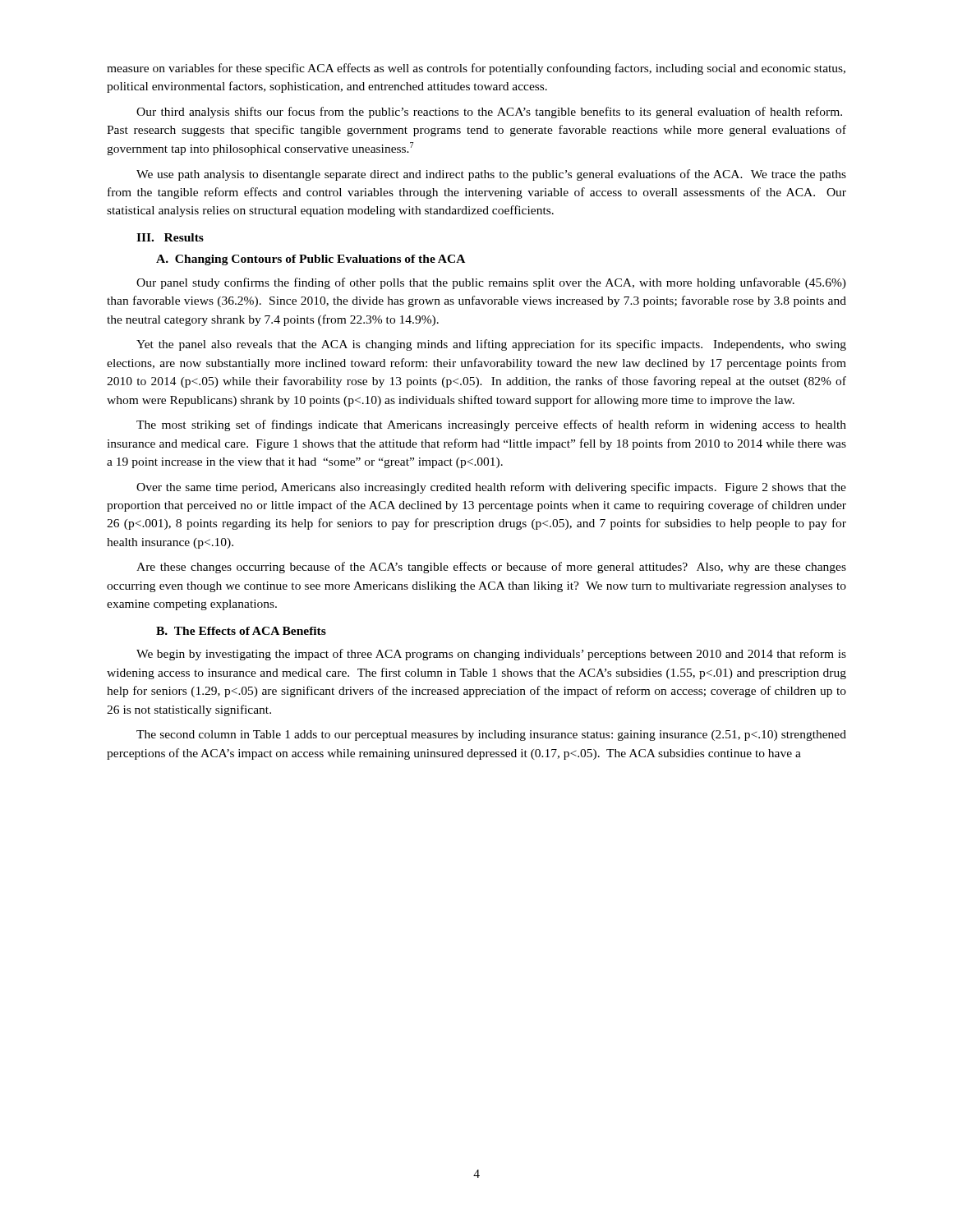
Task: Point to the block starting "The second column"
Action: 476,744
